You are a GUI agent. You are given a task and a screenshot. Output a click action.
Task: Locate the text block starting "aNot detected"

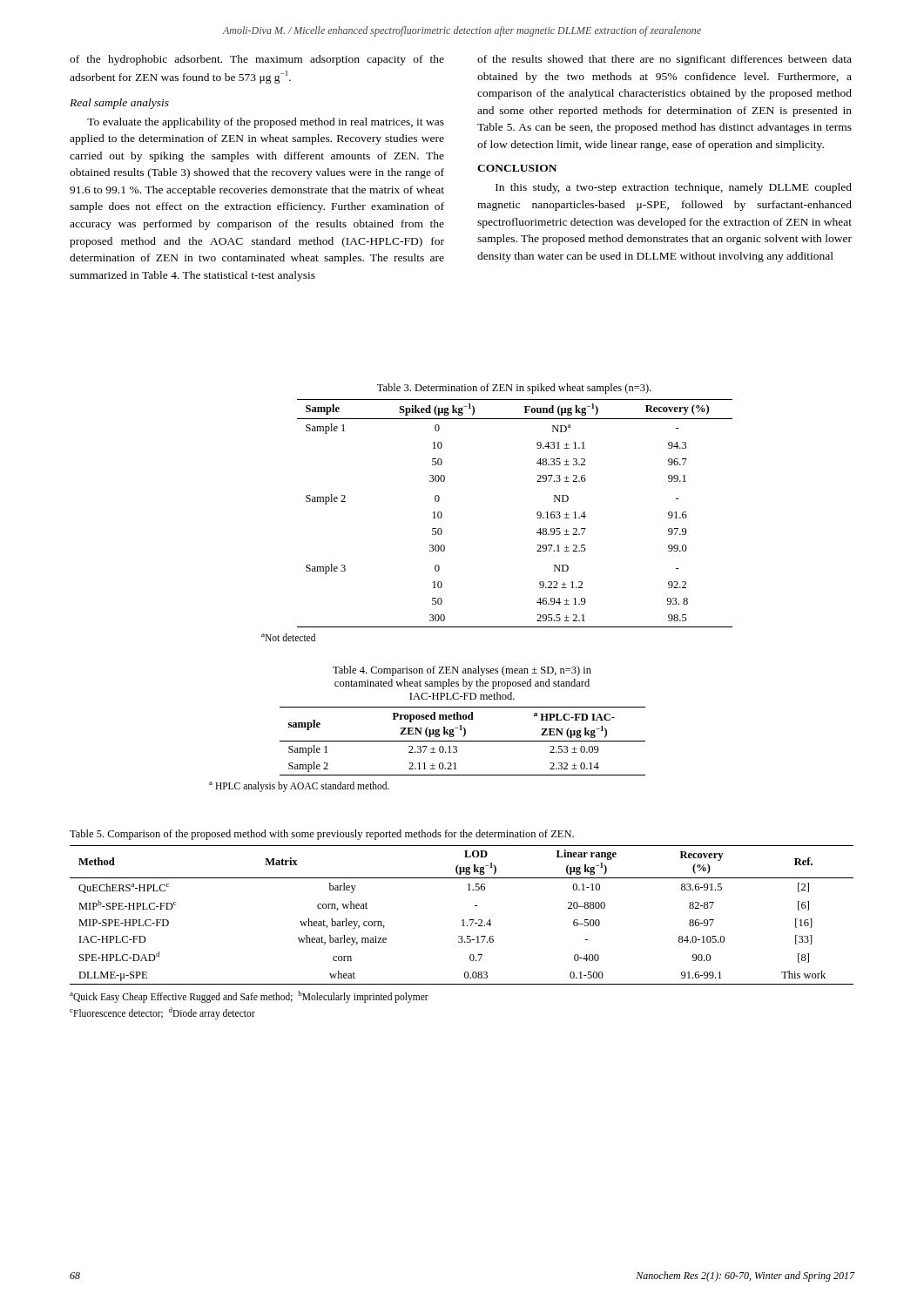click(x=288, y=637)
